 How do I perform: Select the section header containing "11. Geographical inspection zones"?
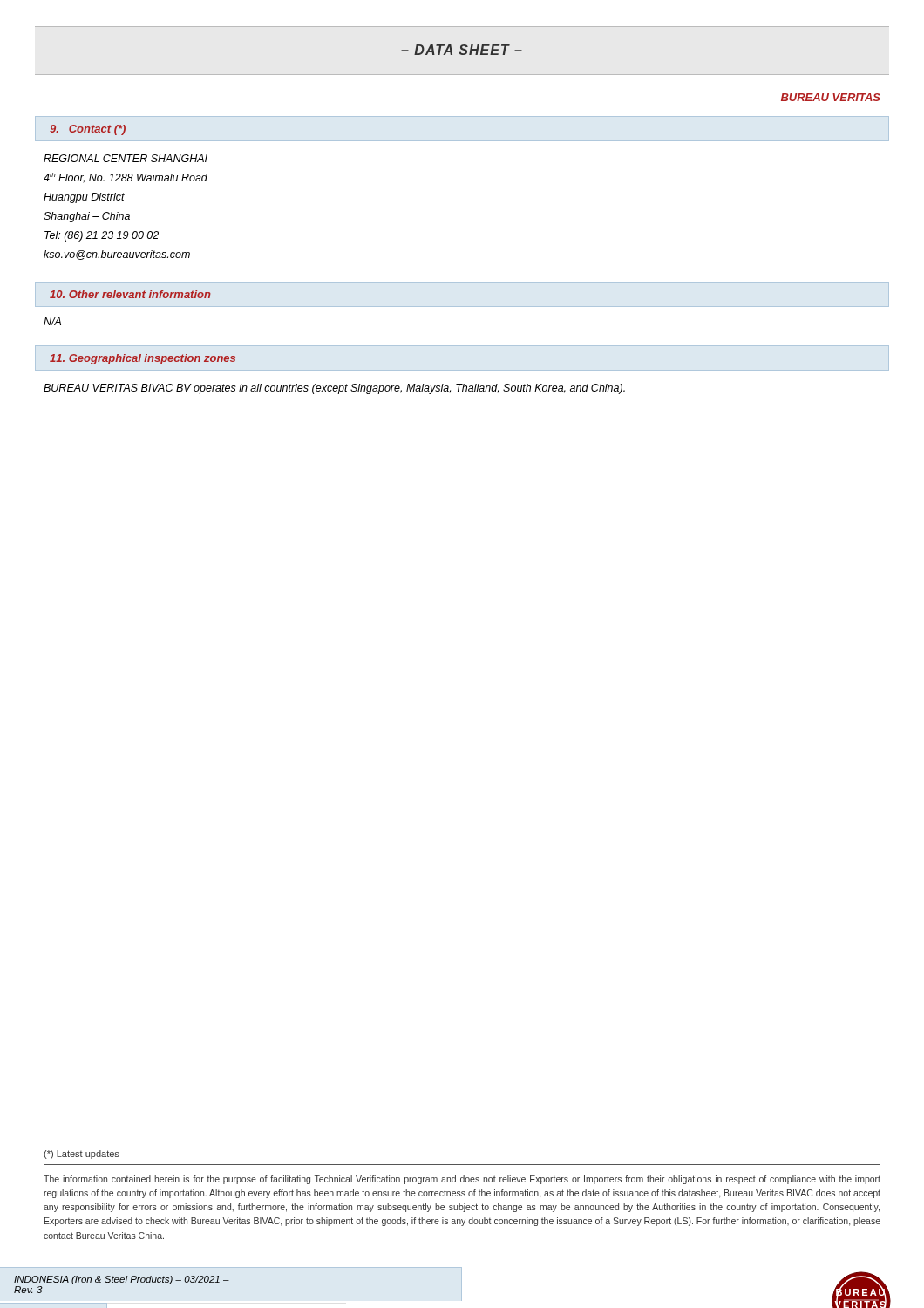143,358
